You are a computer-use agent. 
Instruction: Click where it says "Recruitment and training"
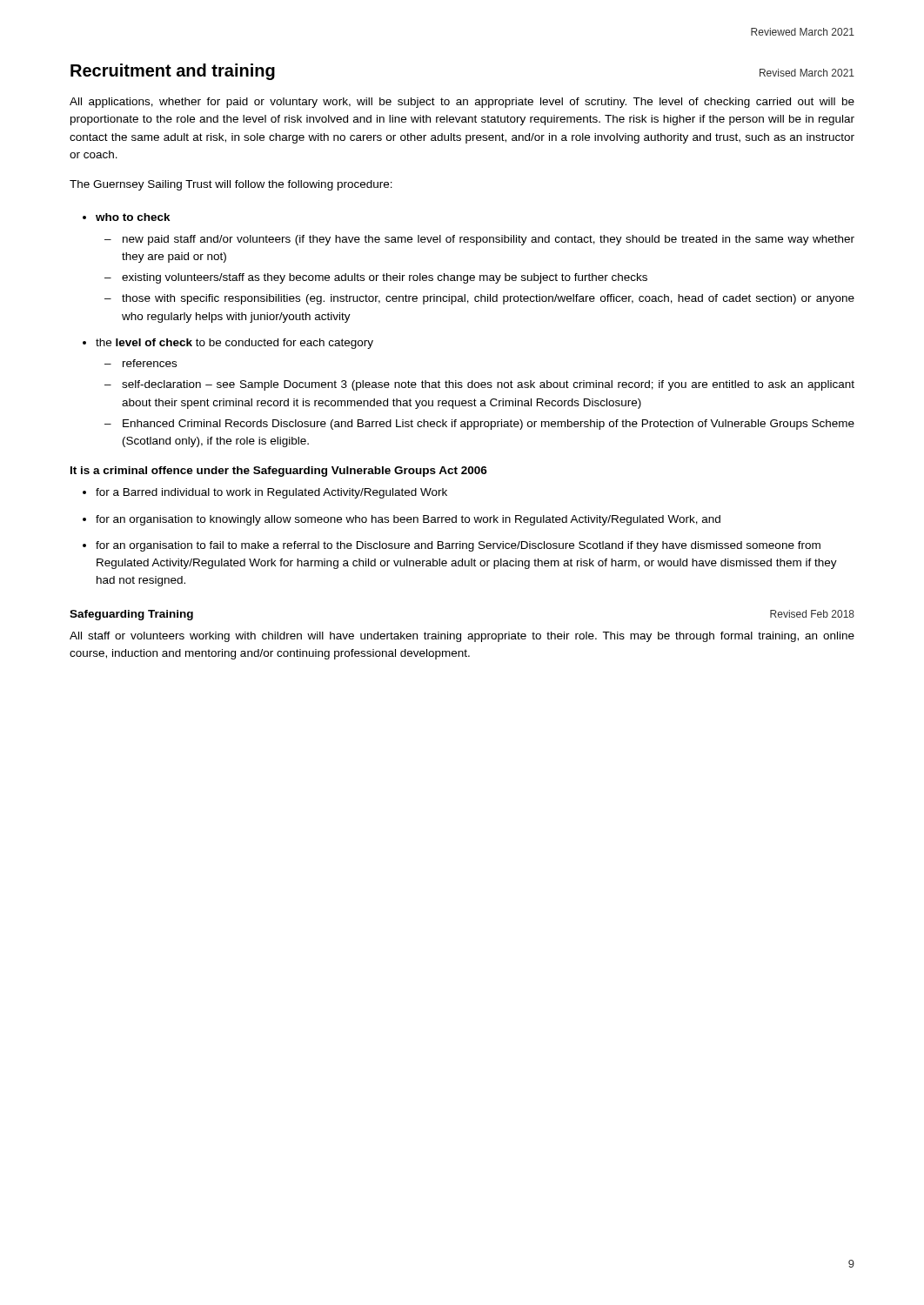173,70
